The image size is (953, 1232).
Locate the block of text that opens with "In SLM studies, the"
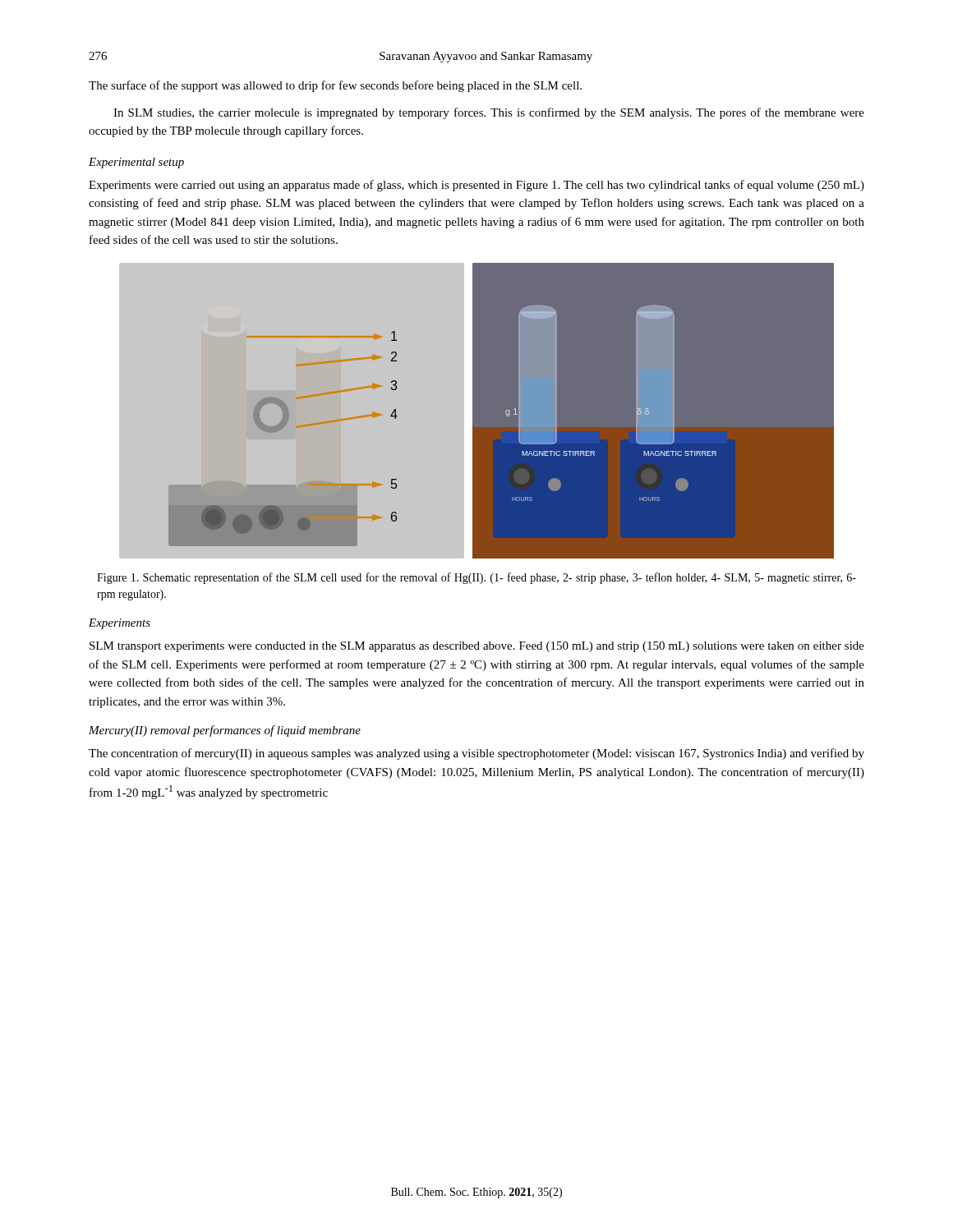pos(476,122)
